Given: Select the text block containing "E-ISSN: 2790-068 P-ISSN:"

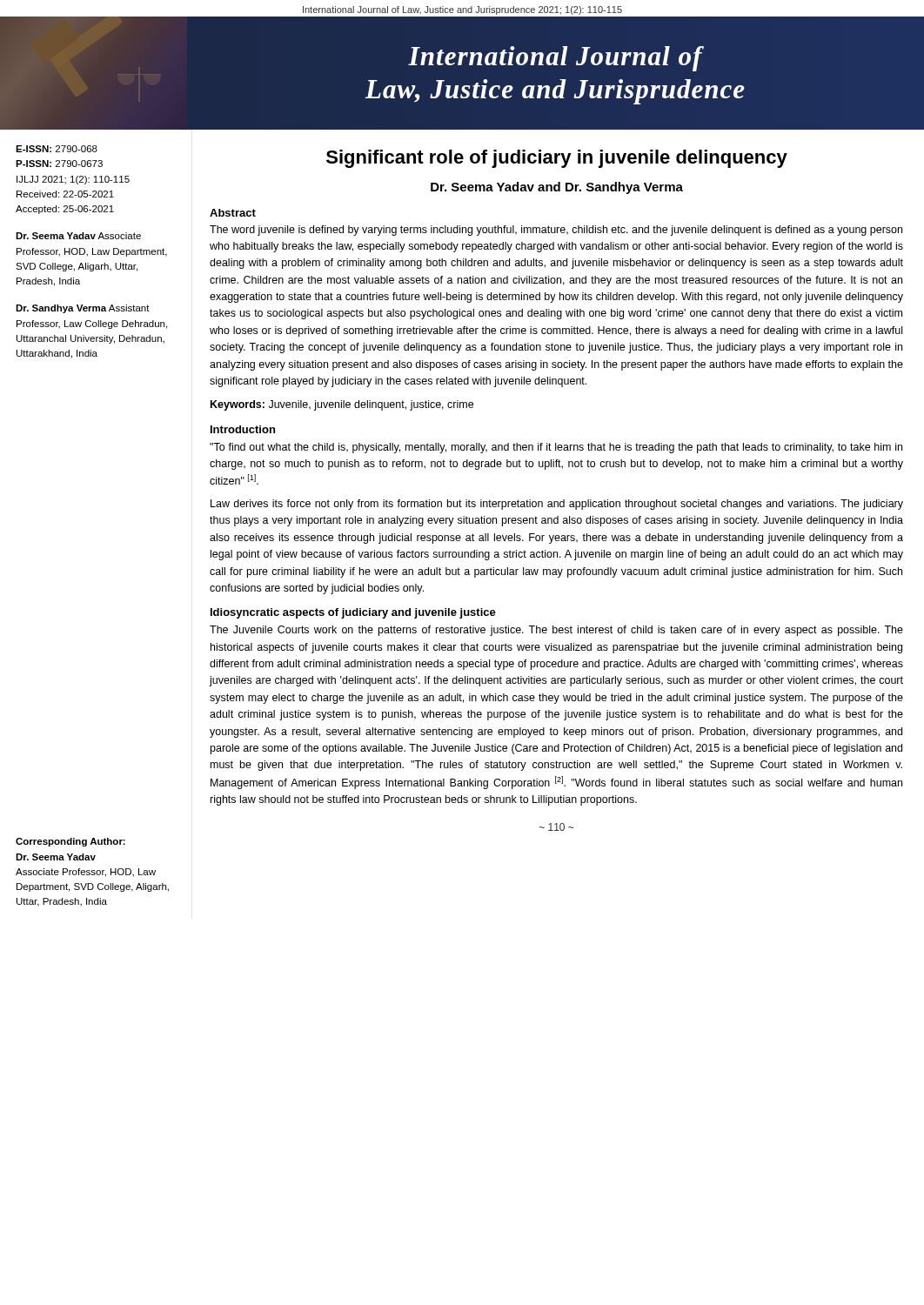Looking at the screenshot, I should 73,179.
